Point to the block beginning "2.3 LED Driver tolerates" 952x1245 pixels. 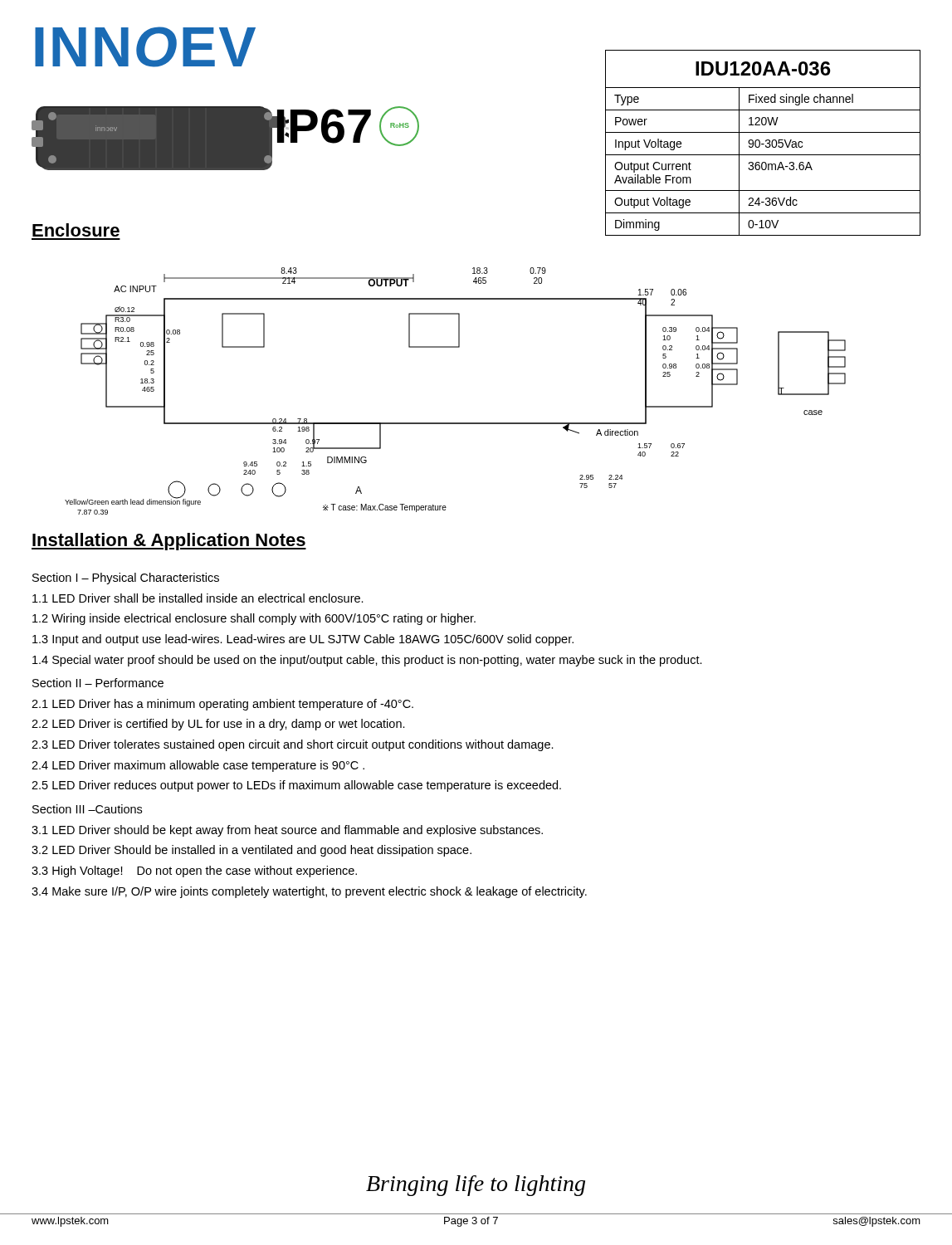point(293,745)
